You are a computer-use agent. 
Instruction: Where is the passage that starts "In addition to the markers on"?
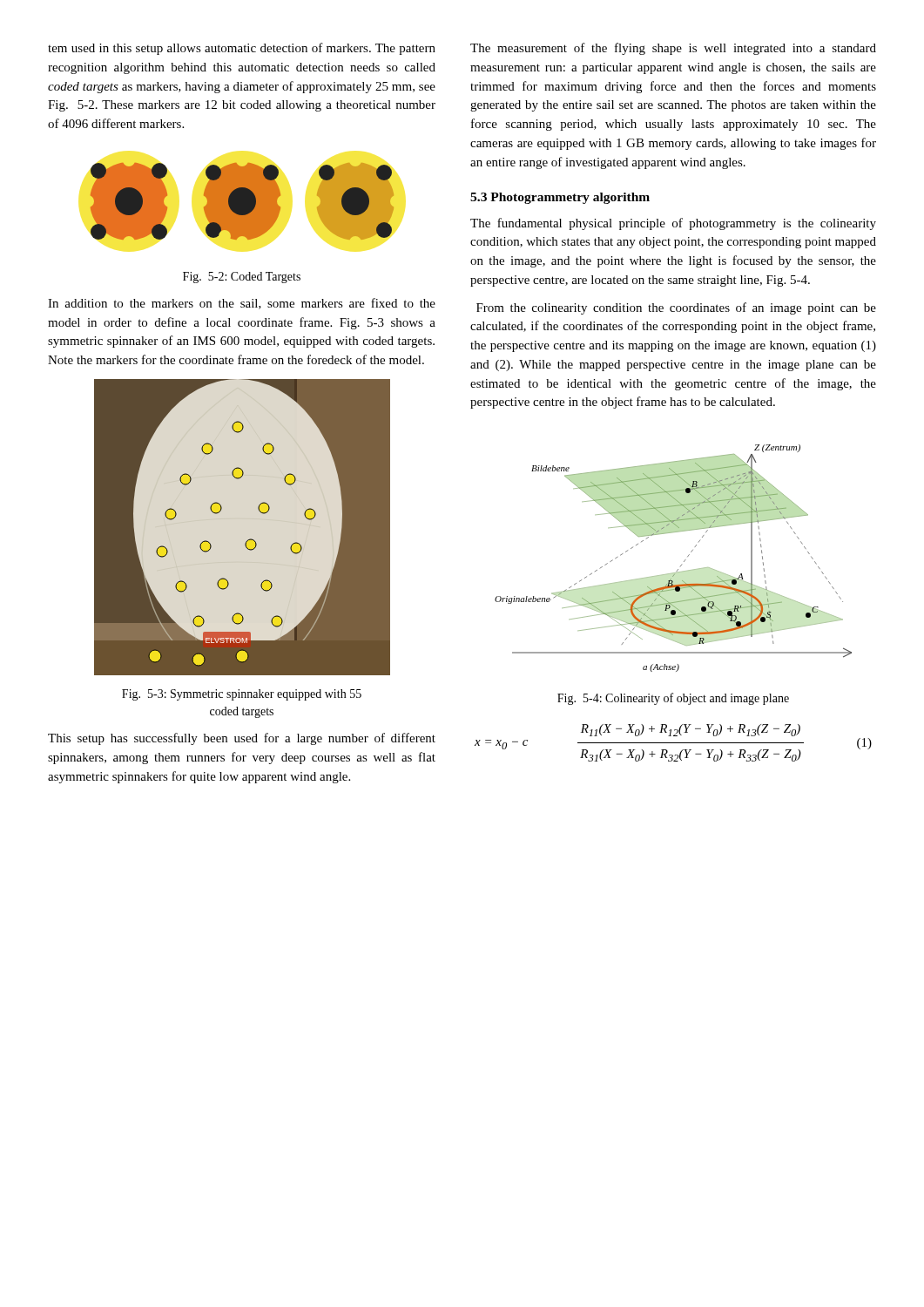coord(242,331)
